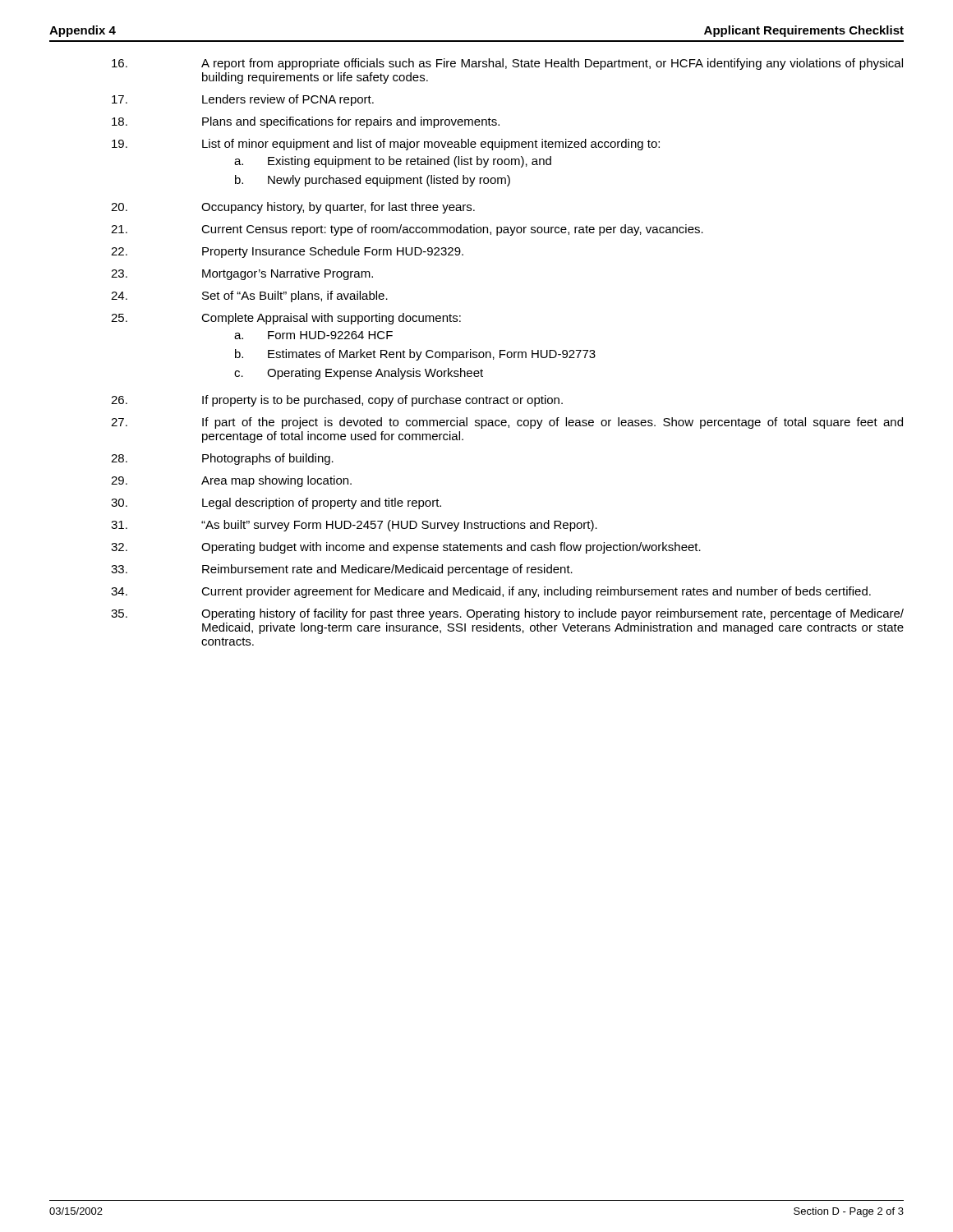Locate the element starting "c. Operating Expense Analysis Worksheet"
The image size is (953, 1232).
[359, 374]
